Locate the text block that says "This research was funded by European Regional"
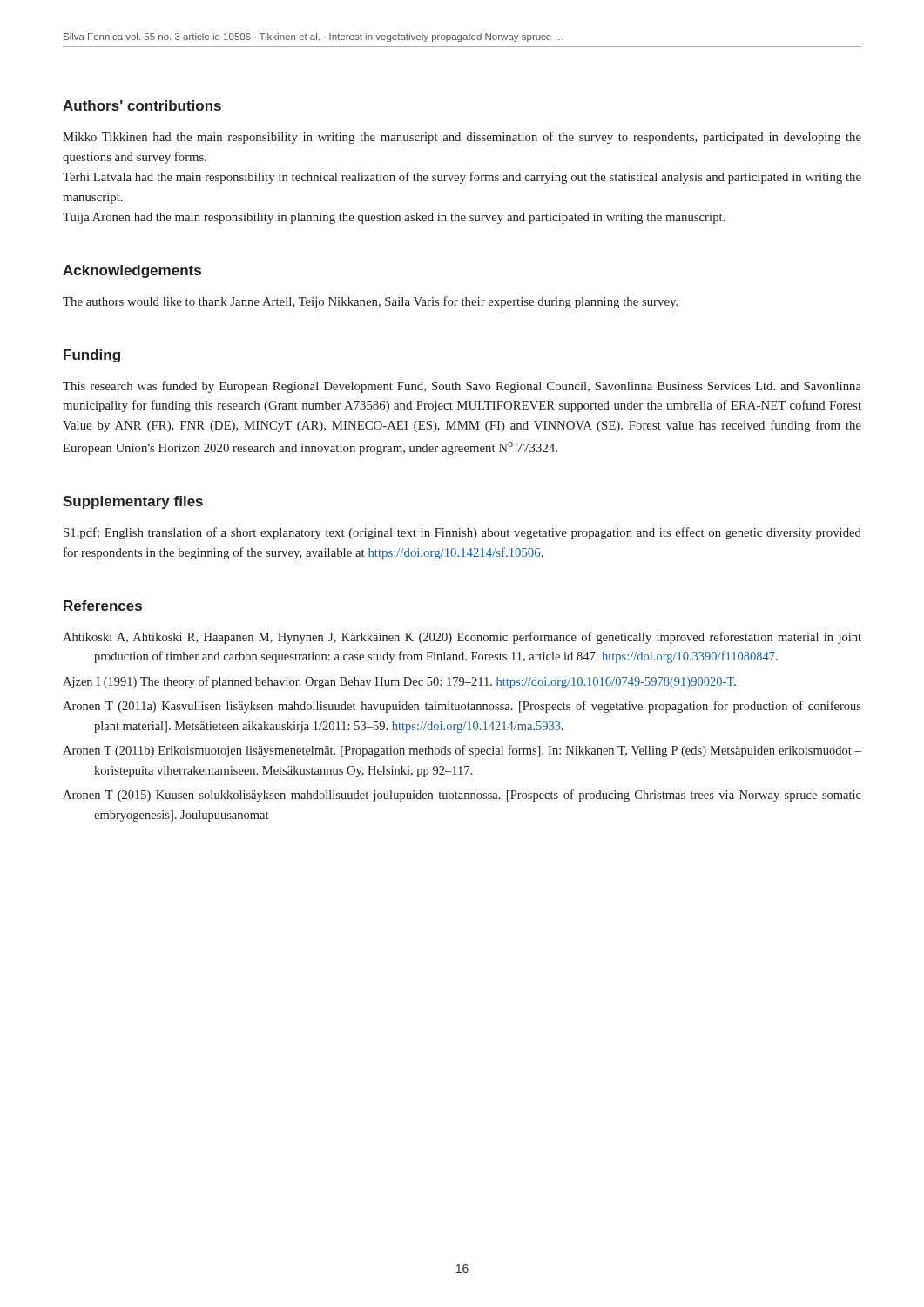This screenshot has width=924, height=1307. pyautogui.click(x=462, y=417)
